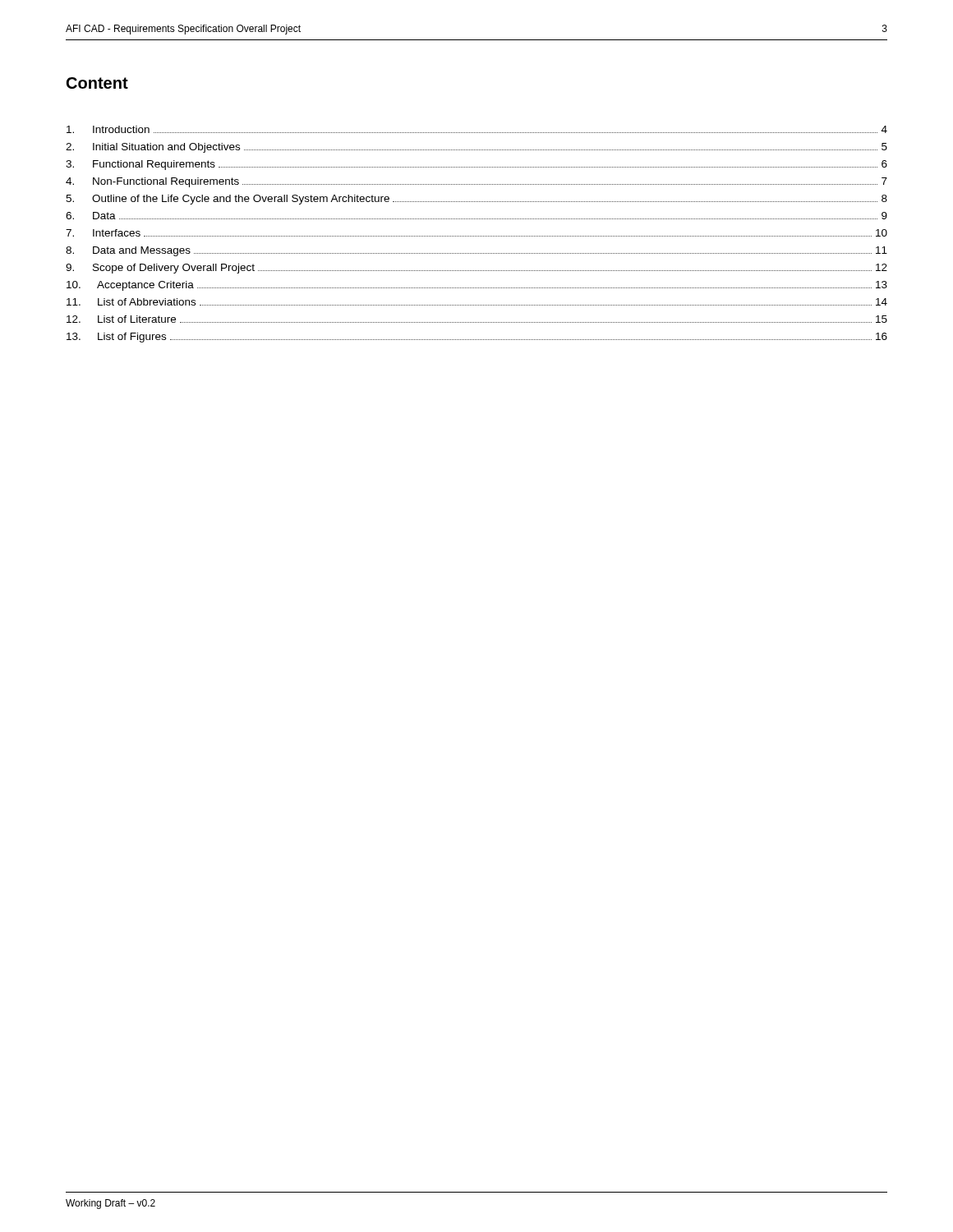Navigate to the passage starting "5. Outline of the Life"
The height and width of the screenshot is (1232, 953).
(x=476, y=198)
